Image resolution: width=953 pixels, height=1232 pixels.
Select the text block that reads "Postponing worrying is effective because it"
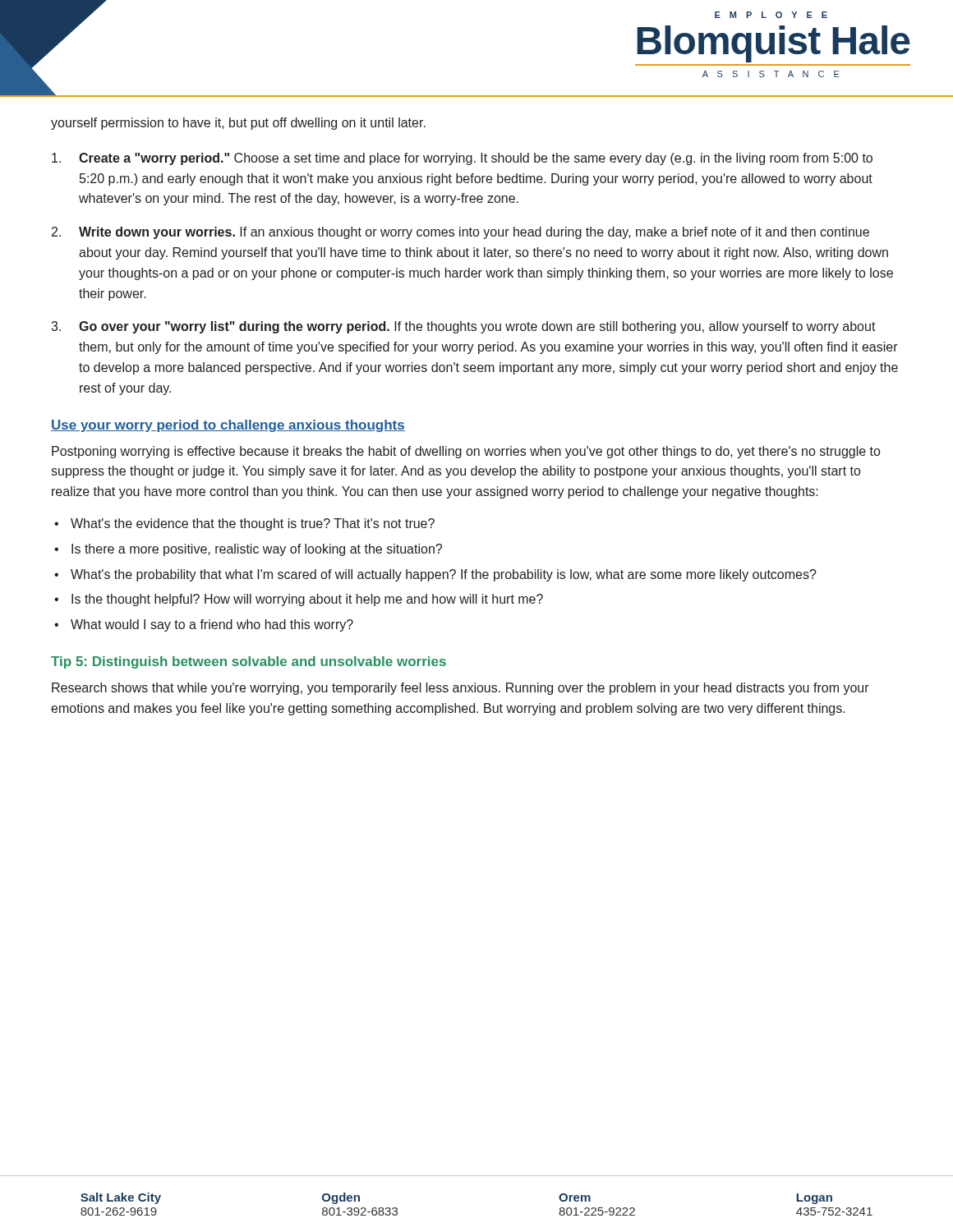466,471
